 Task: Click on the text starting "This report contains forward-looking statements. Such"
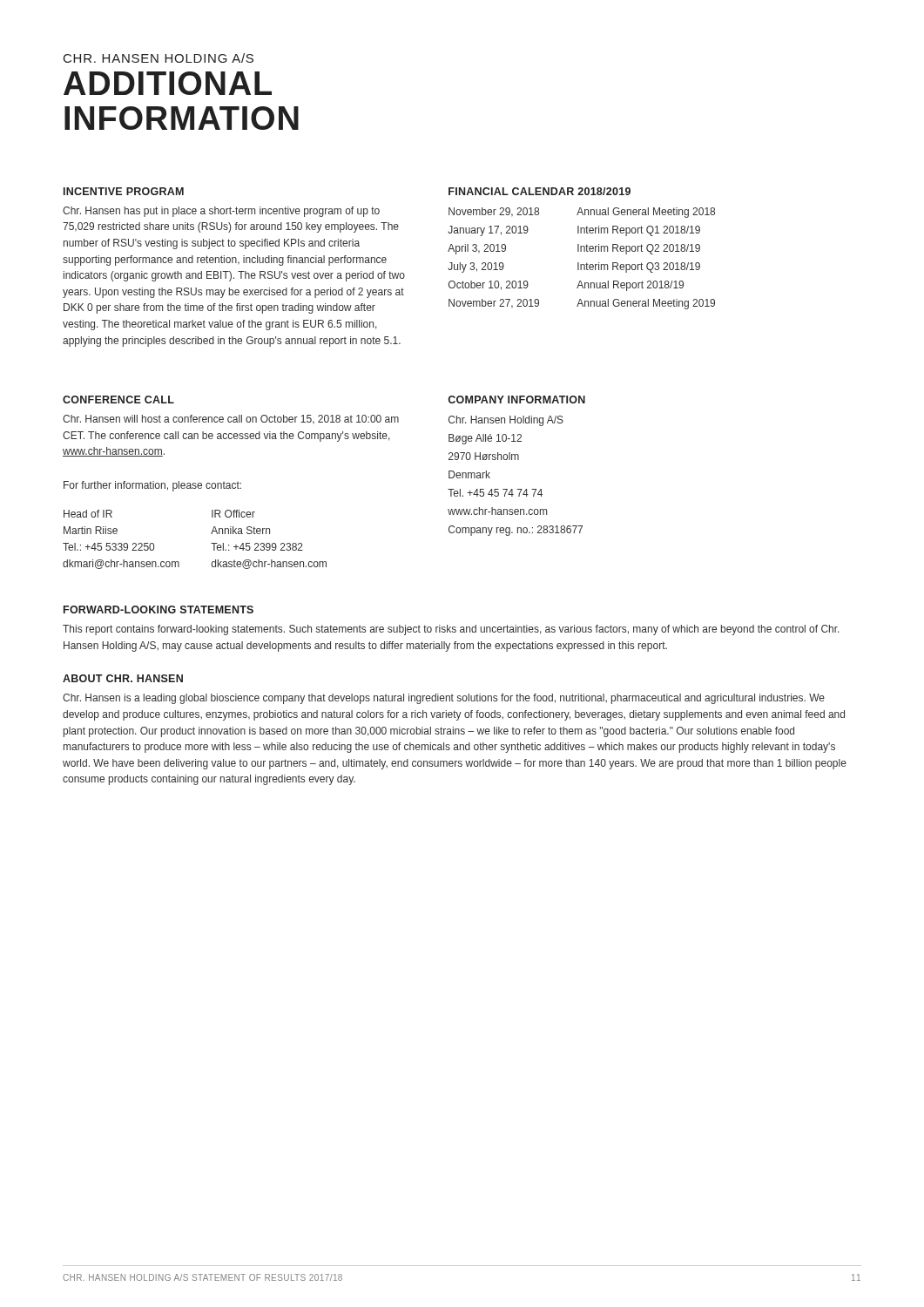(451, 637)
